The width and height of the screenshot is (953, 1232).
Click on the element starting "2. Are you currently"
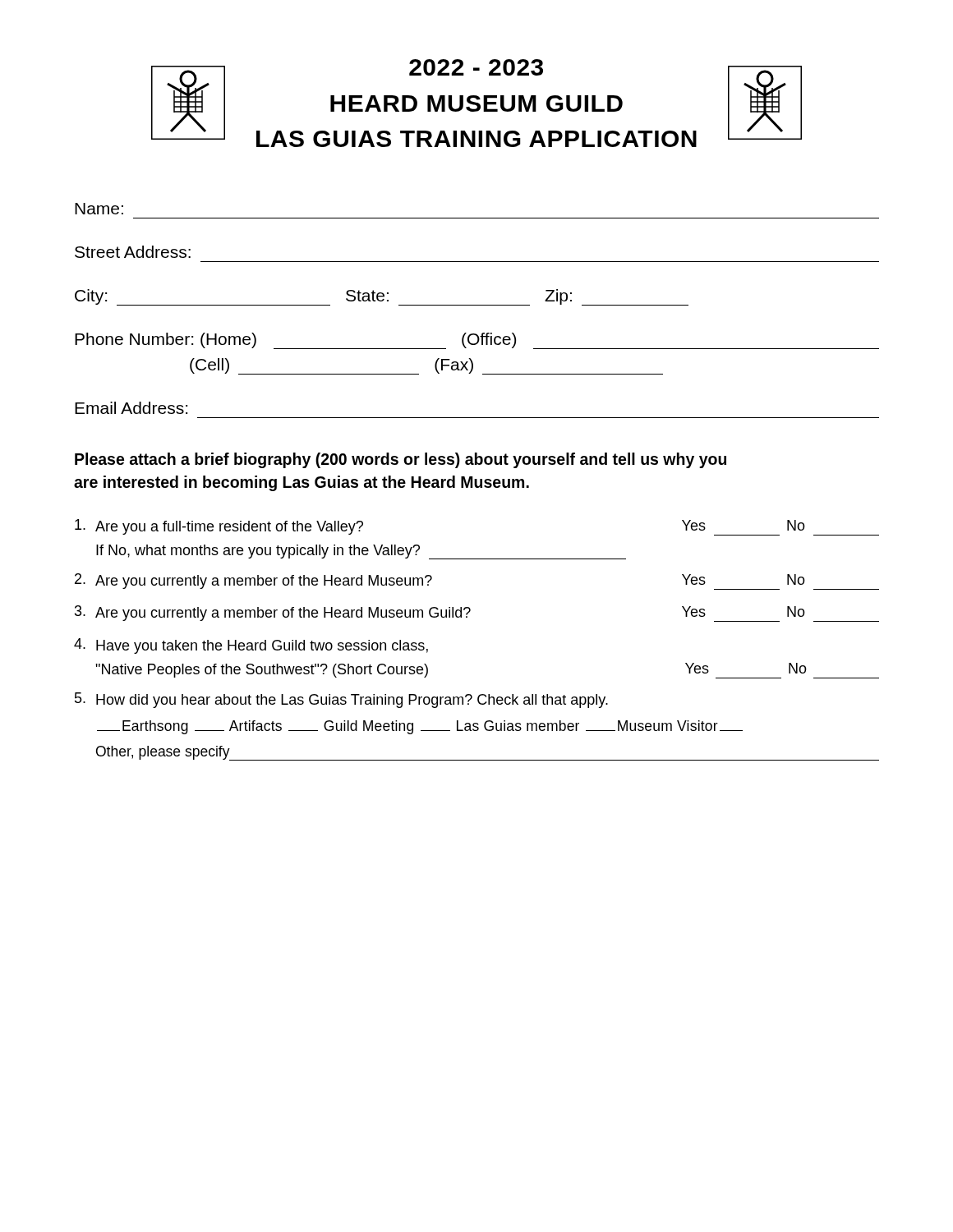pyautogui.click(x=250, y=581)
